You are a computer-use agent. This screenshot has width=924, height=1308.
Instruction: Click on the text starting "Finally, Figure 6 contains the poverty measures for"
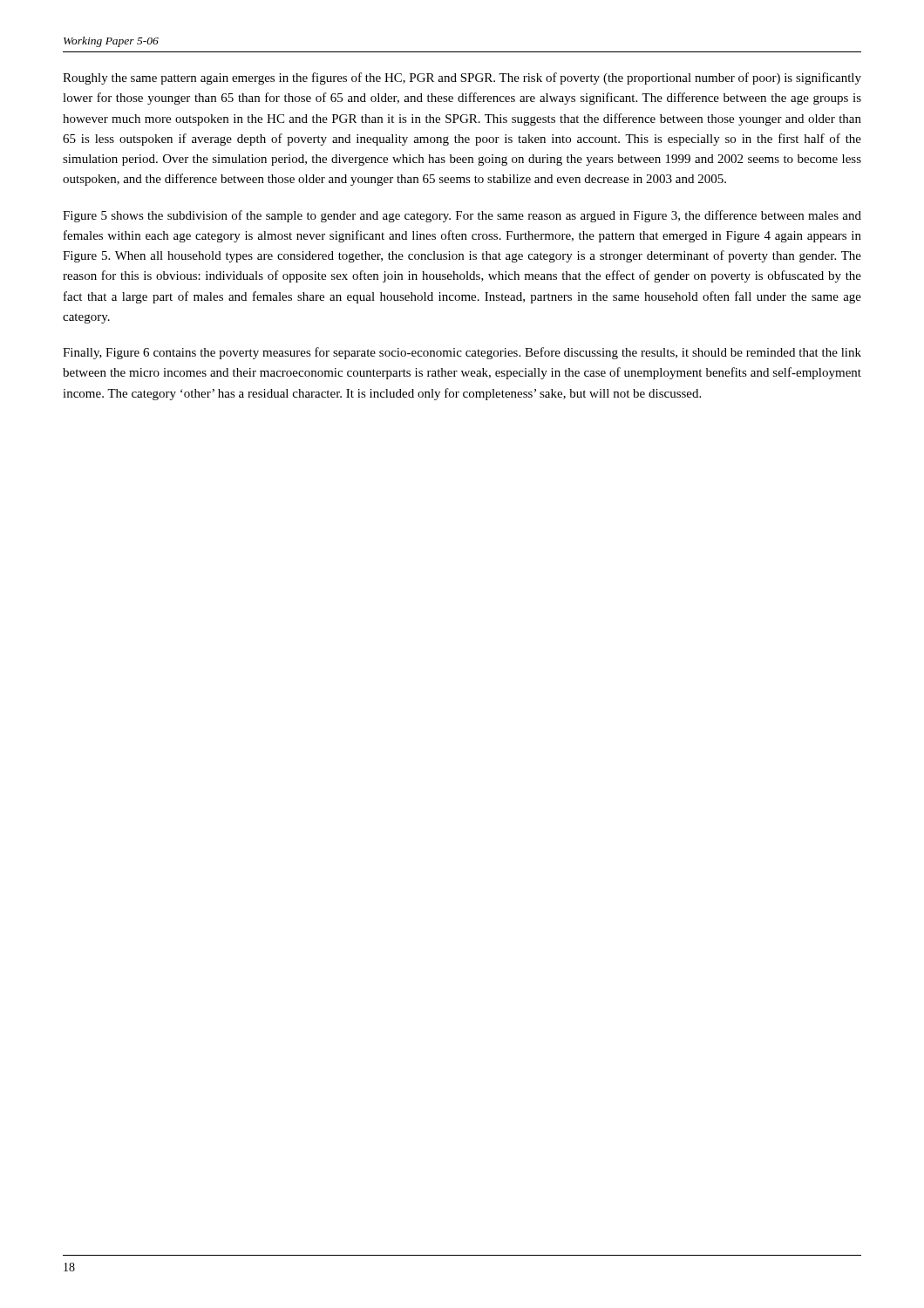[462, 373]
